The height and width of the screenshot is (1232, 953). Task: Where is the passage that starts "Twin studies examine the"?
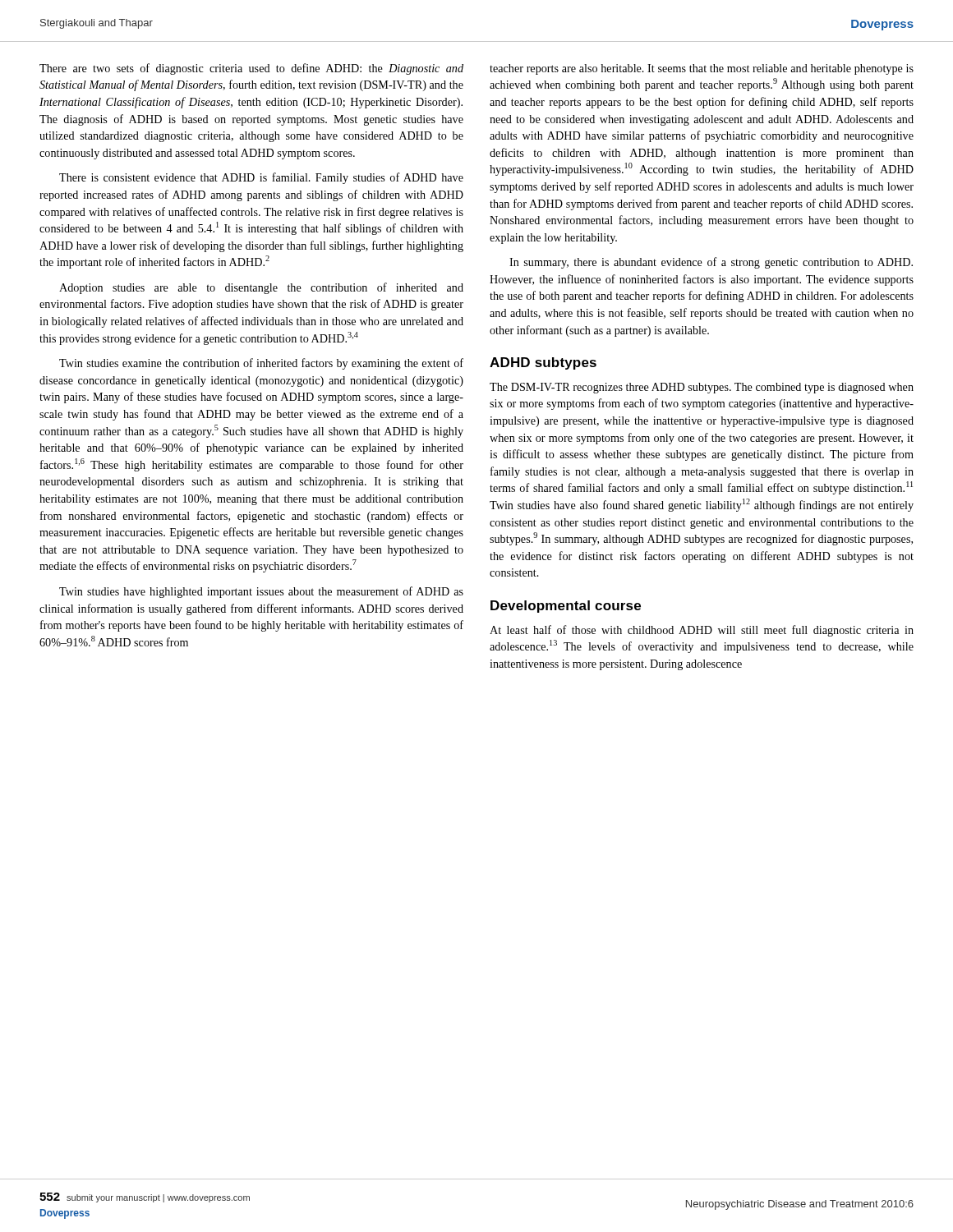tap(251, 465)
